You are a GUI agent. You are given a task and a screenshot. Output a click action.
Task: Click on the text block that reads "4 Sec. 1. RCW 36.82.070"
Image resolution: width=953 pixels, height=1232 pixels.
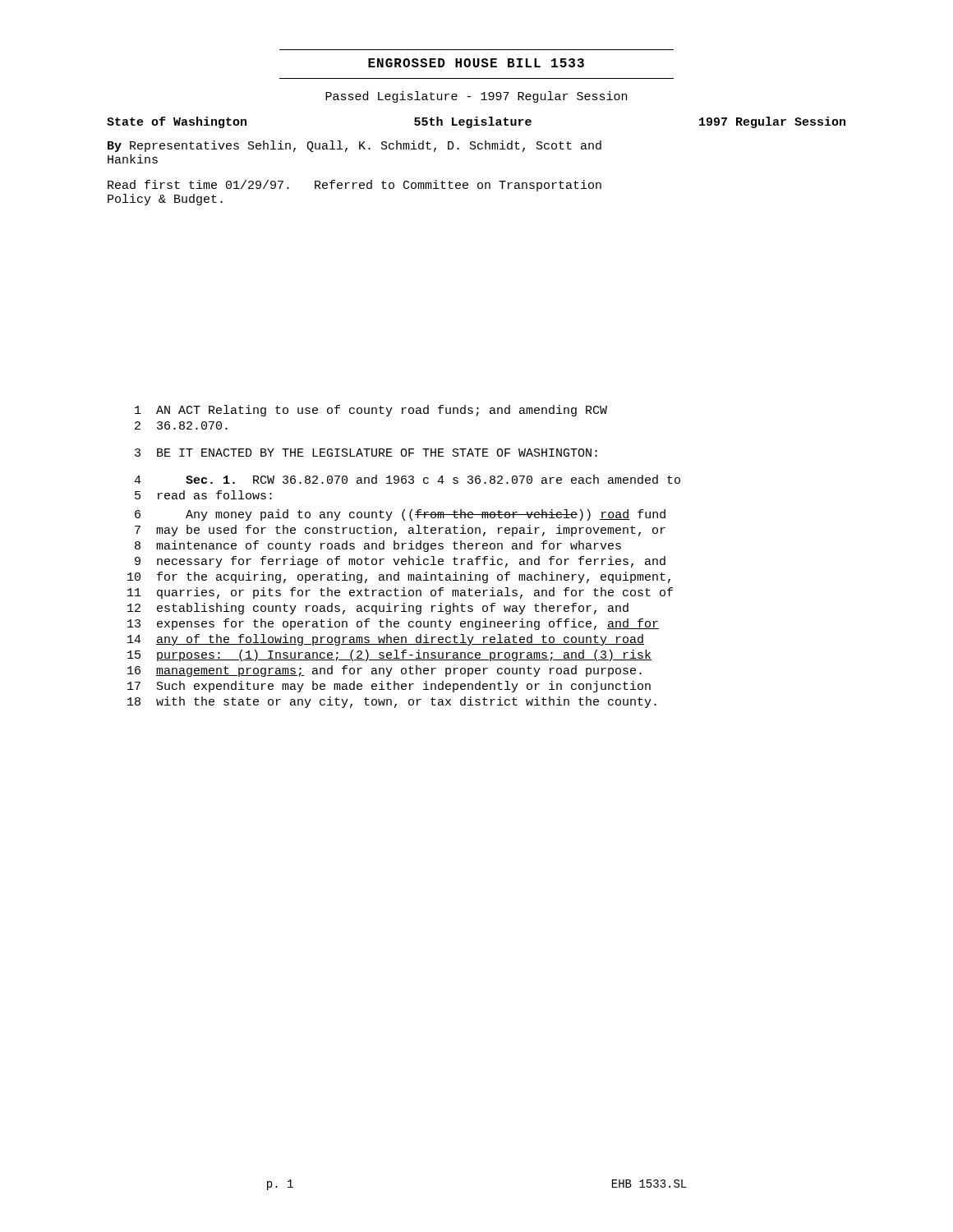[x=476, y=489]
